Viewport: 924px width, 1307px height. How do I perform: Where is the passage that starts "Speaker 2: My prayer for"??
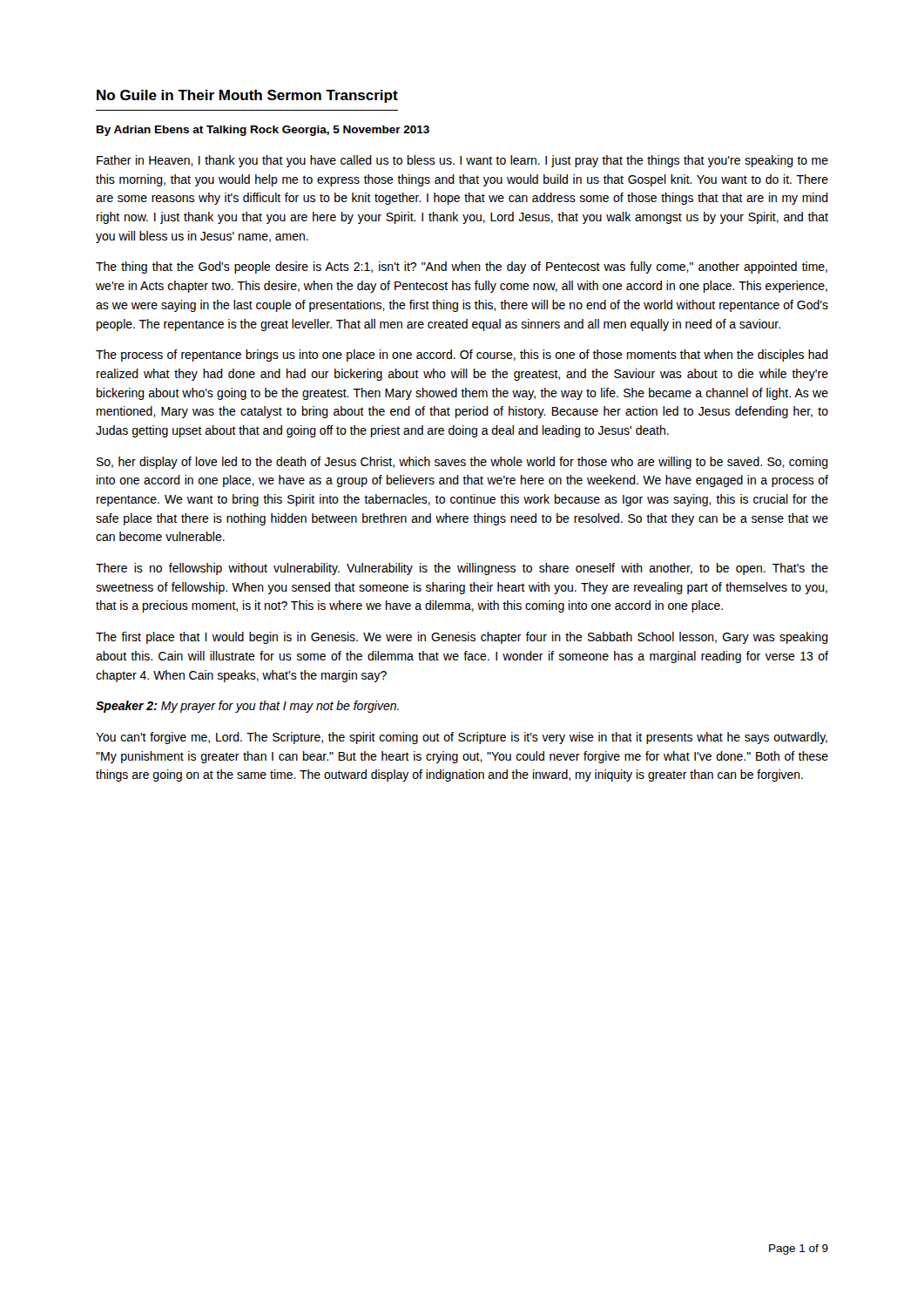(x=247, y=707)
